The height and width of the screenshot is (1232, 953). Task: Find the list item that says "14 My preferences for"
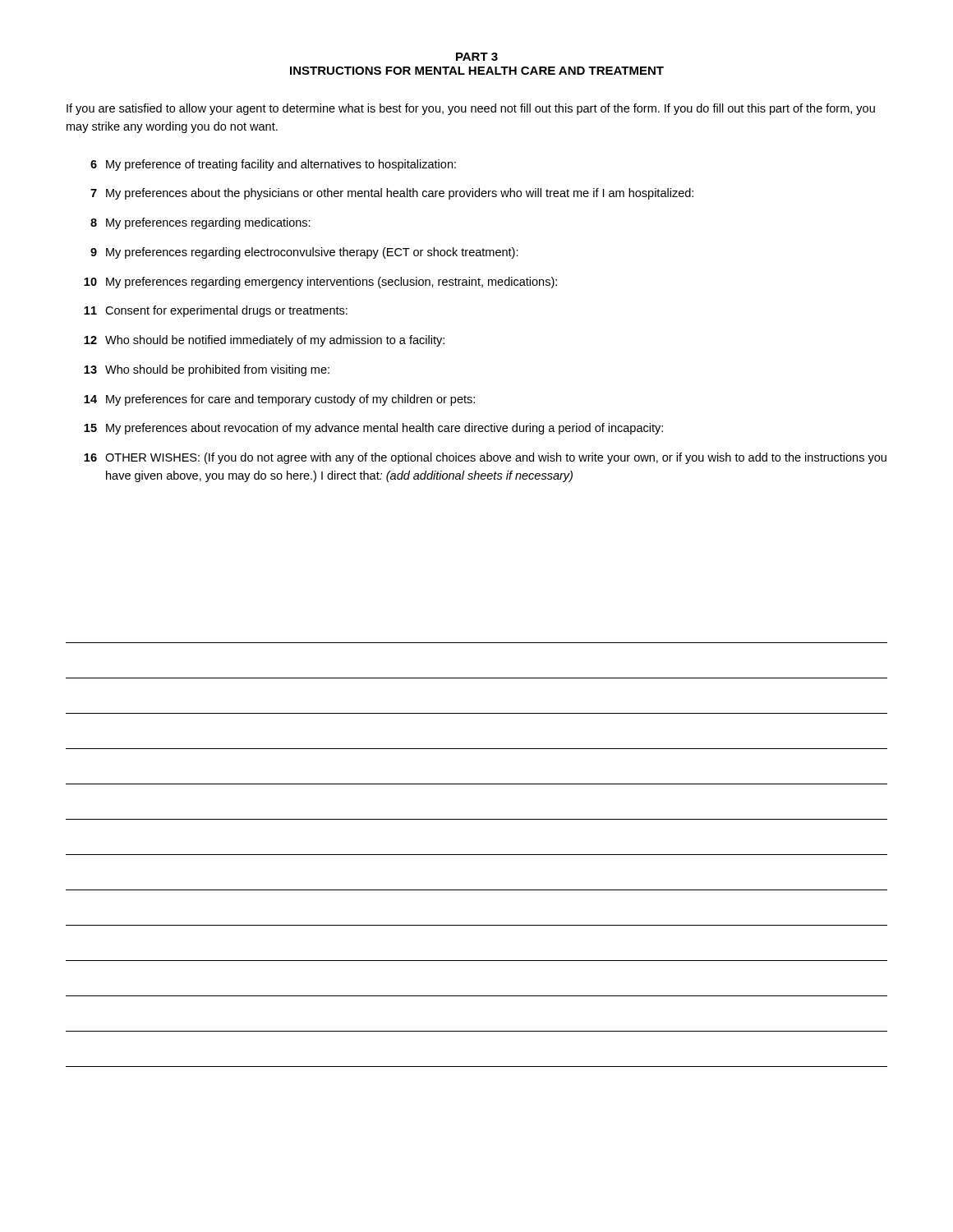click(x=476, y=399)
